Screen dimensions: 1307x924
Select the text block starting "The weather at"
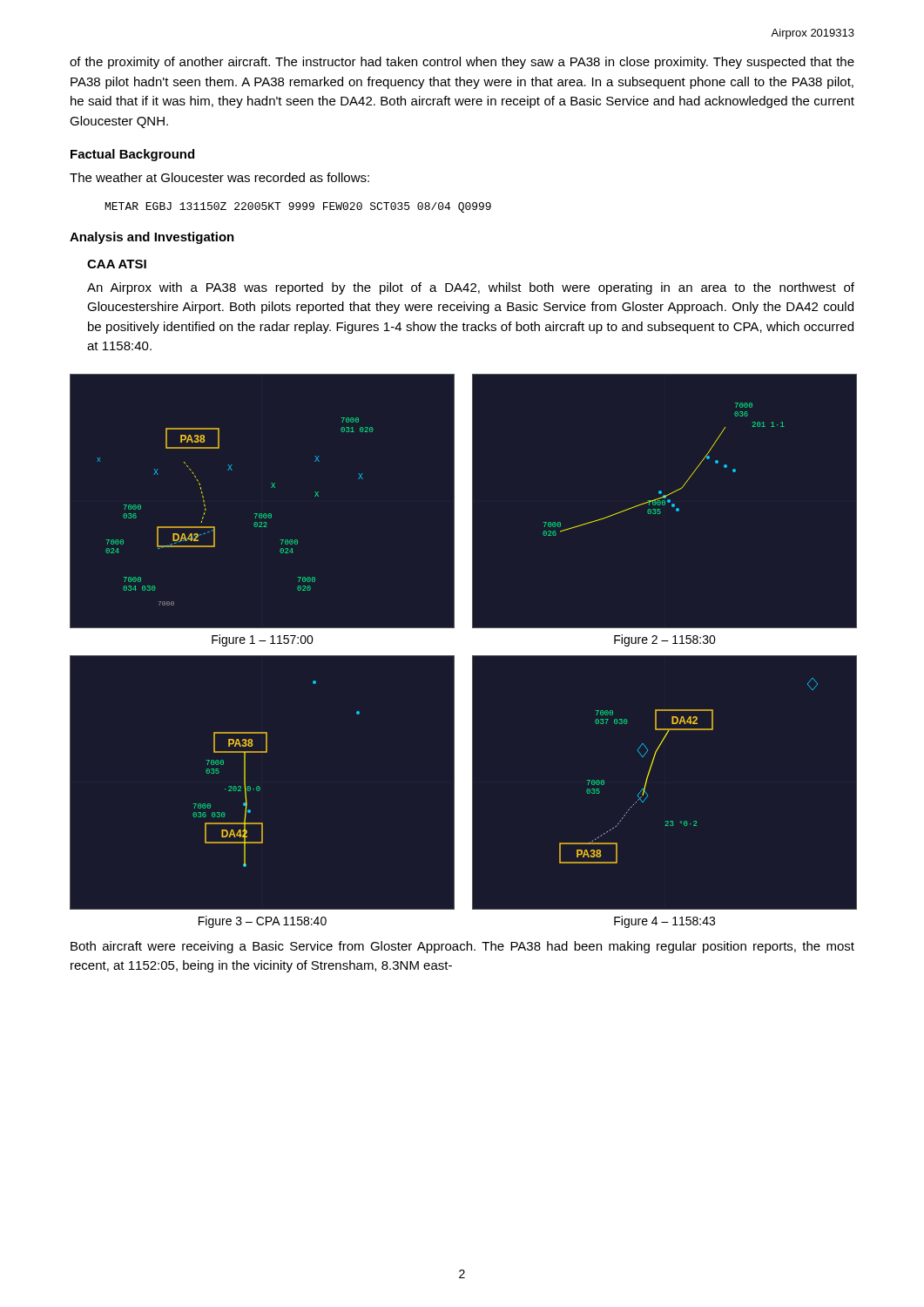point(219,177)
